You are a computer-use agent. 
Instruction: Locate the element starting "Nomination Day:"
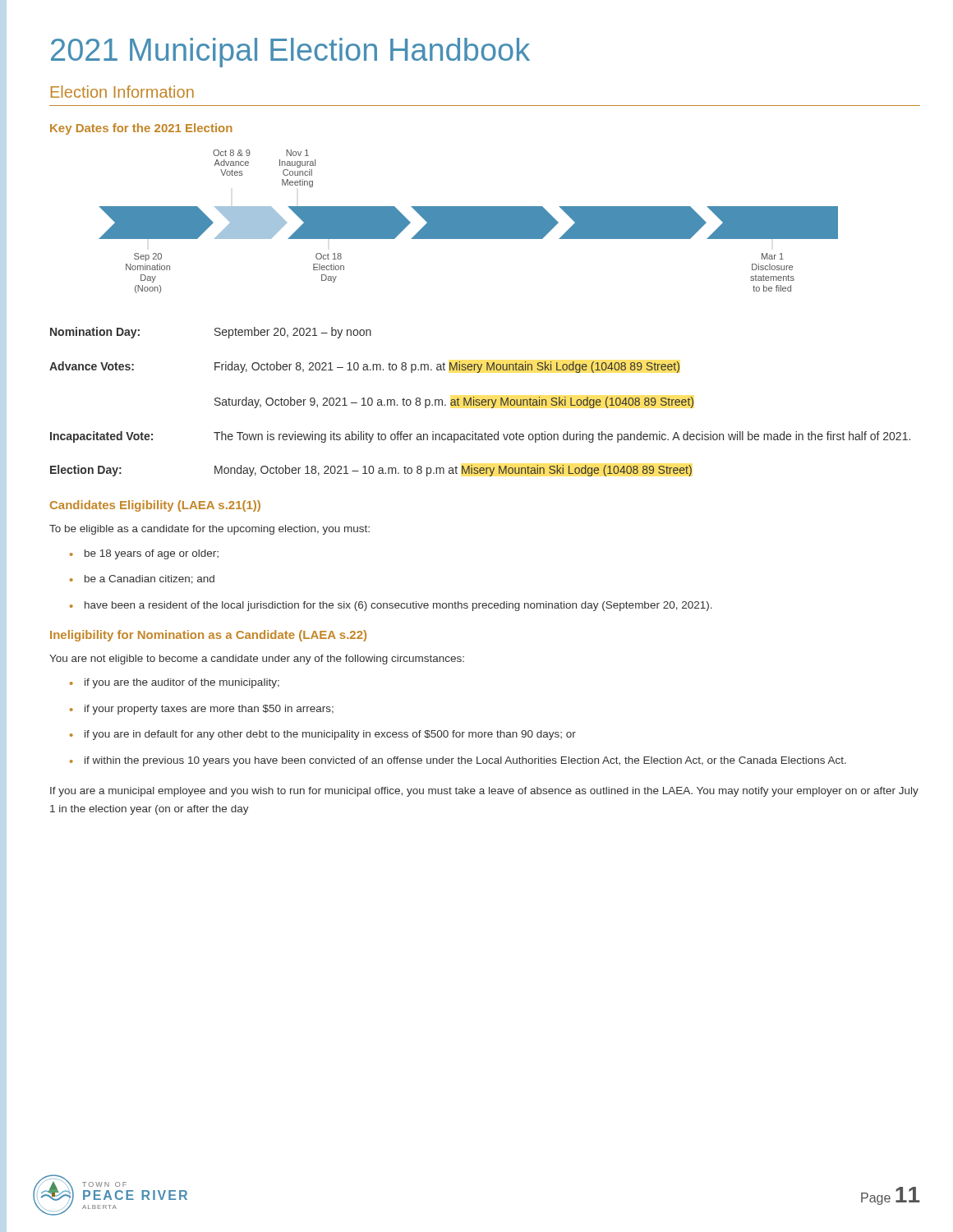tap(95, 332)
